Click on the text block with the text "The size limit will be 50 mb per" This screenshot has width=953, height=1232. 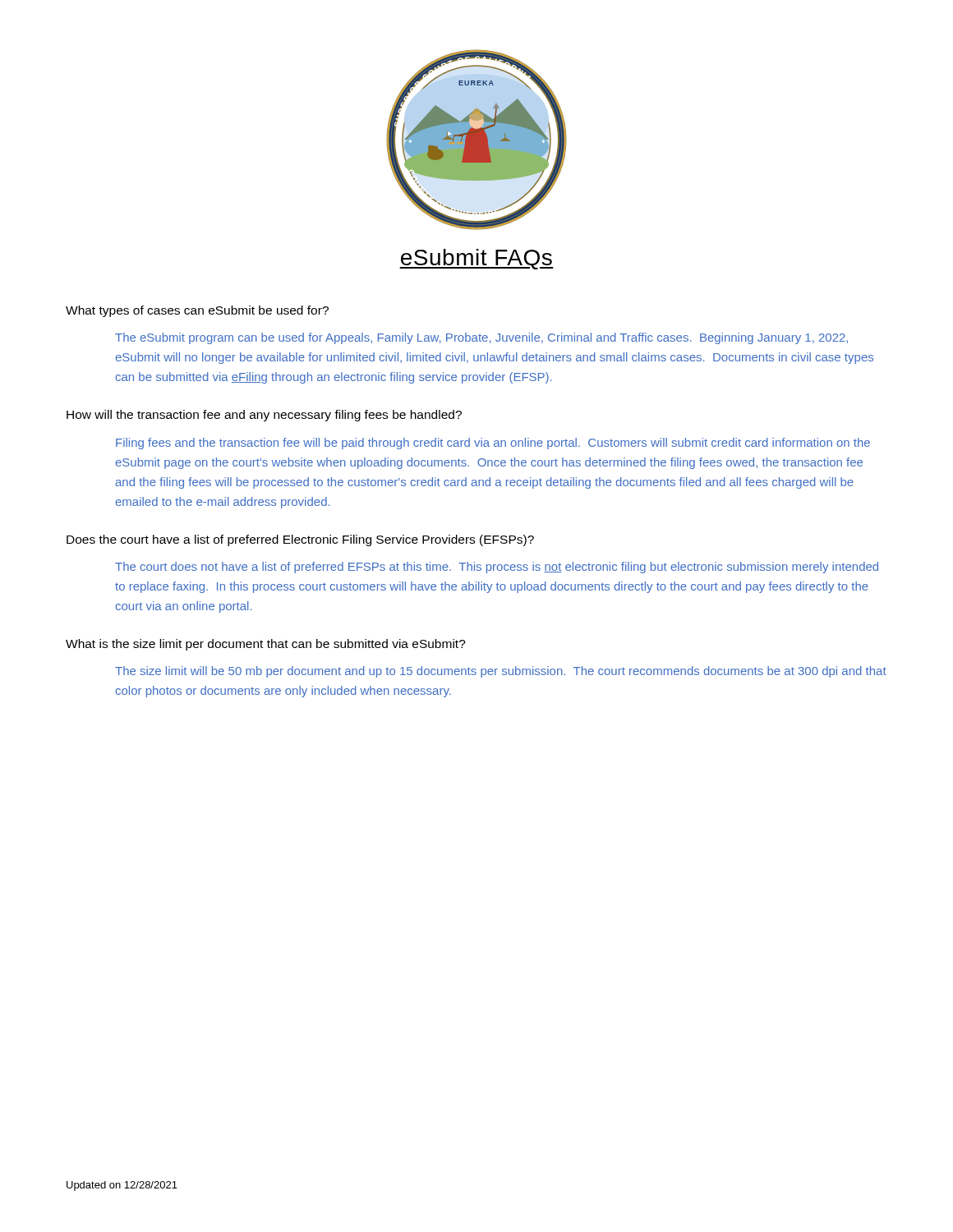[x=501, y=680]
